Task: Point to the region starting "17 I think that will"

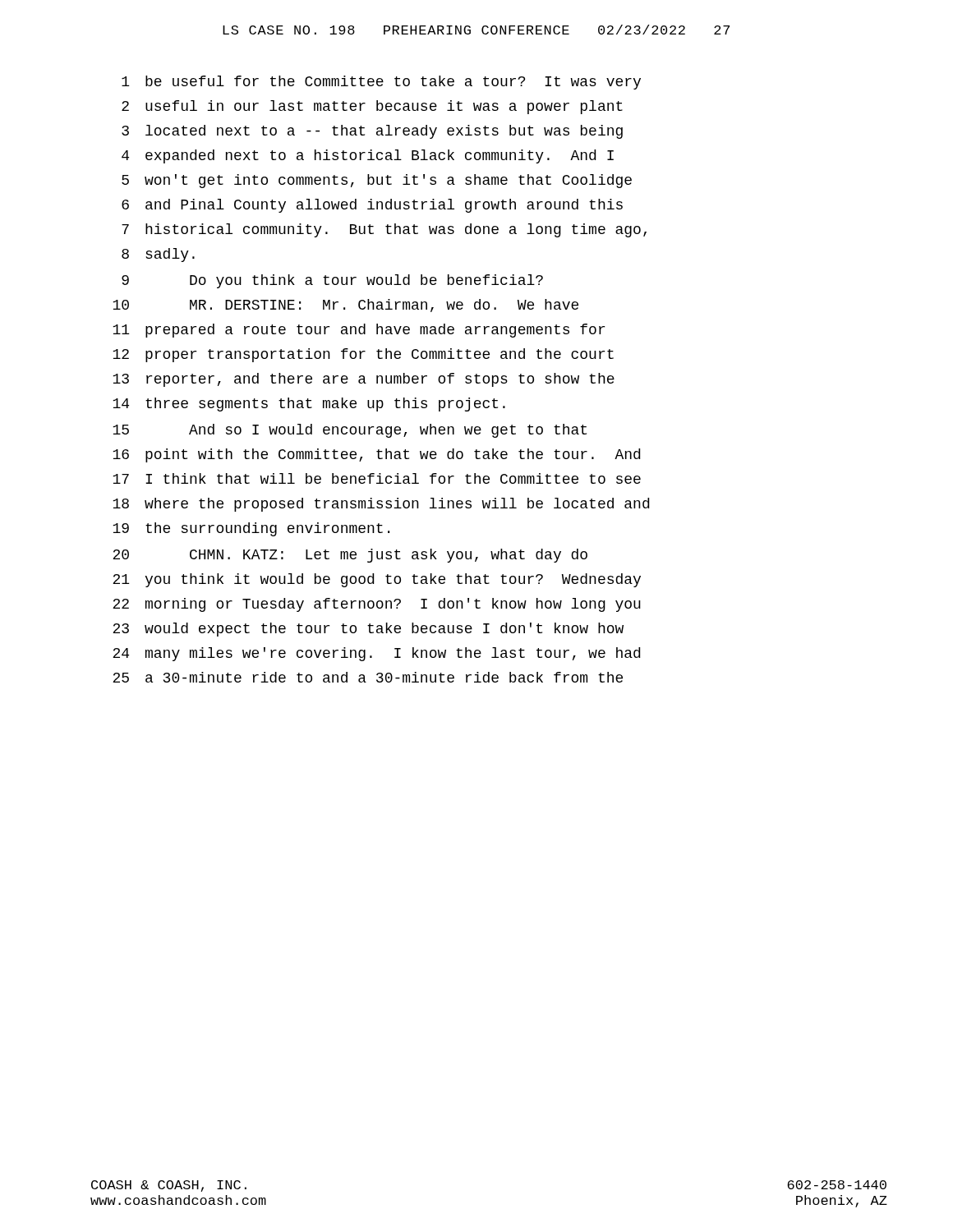Action: pyautogui.click(x=366, y=480)
